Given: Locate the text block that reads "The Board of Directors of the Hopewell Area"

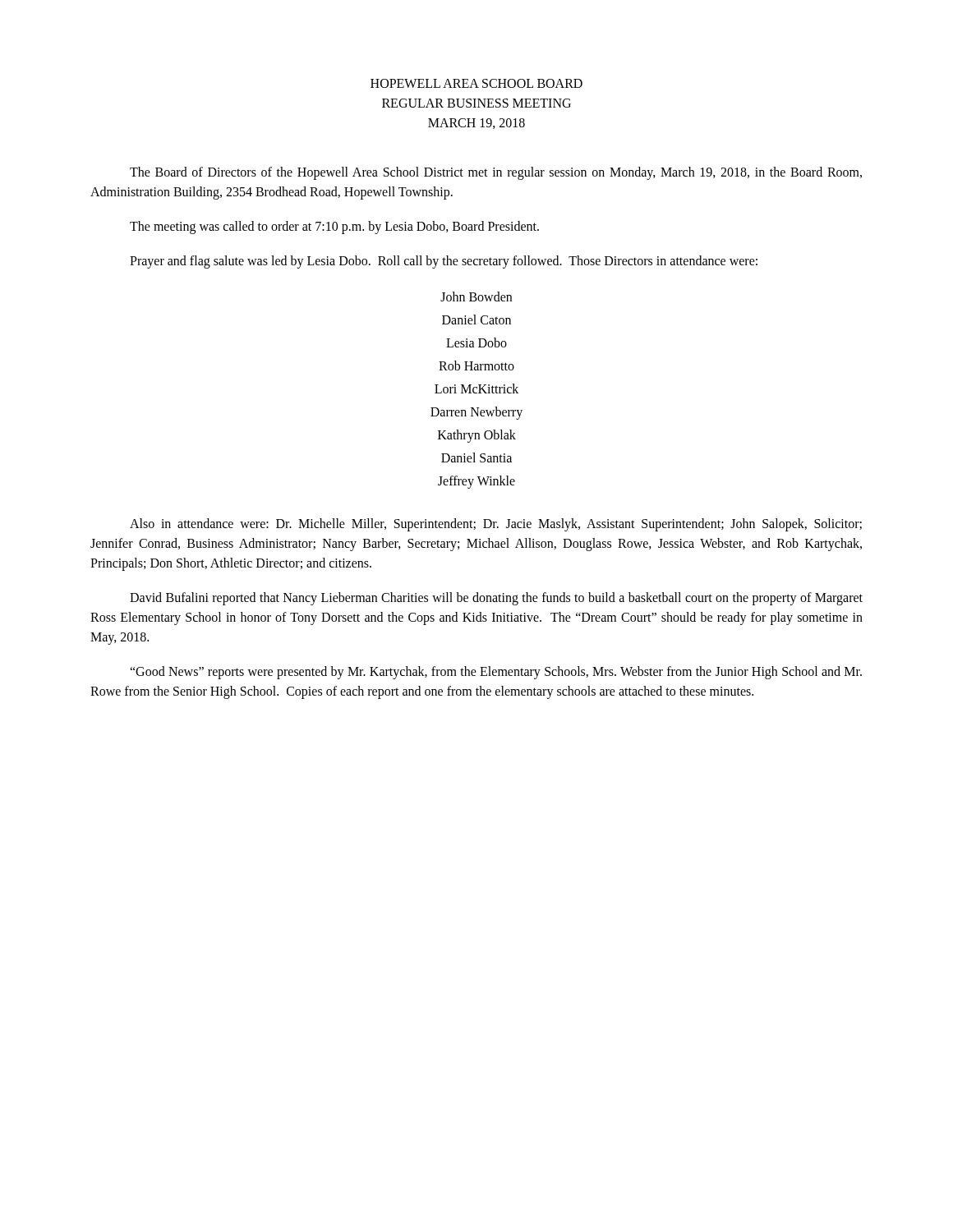Looking at the screenshot, I should pyautogui.click(x=476, y=182).
